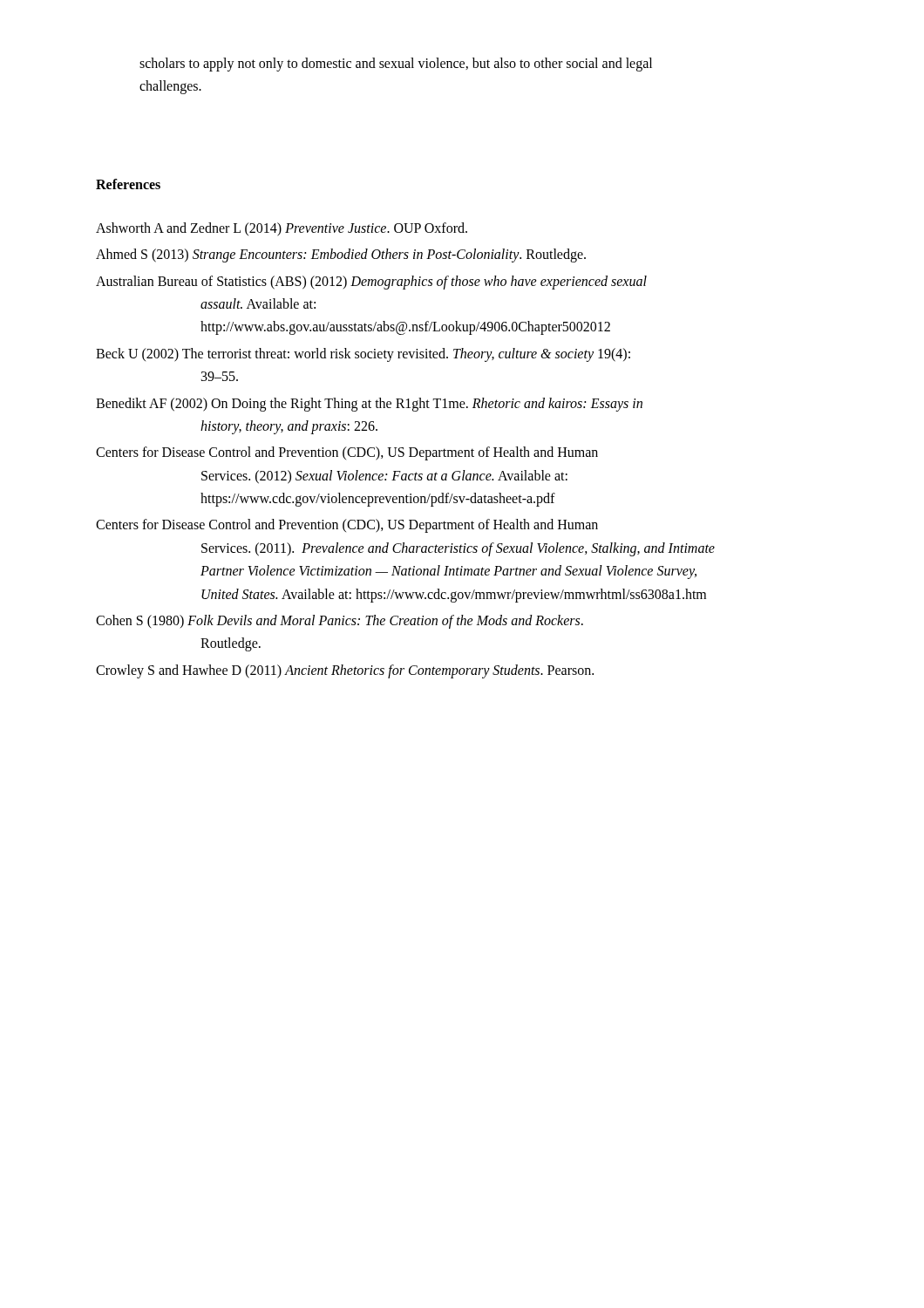Point to the text block starting "Ashworth A and Zedner L (2014) Preventive Justice."
Screen dimensions: 1308x924
282,228
